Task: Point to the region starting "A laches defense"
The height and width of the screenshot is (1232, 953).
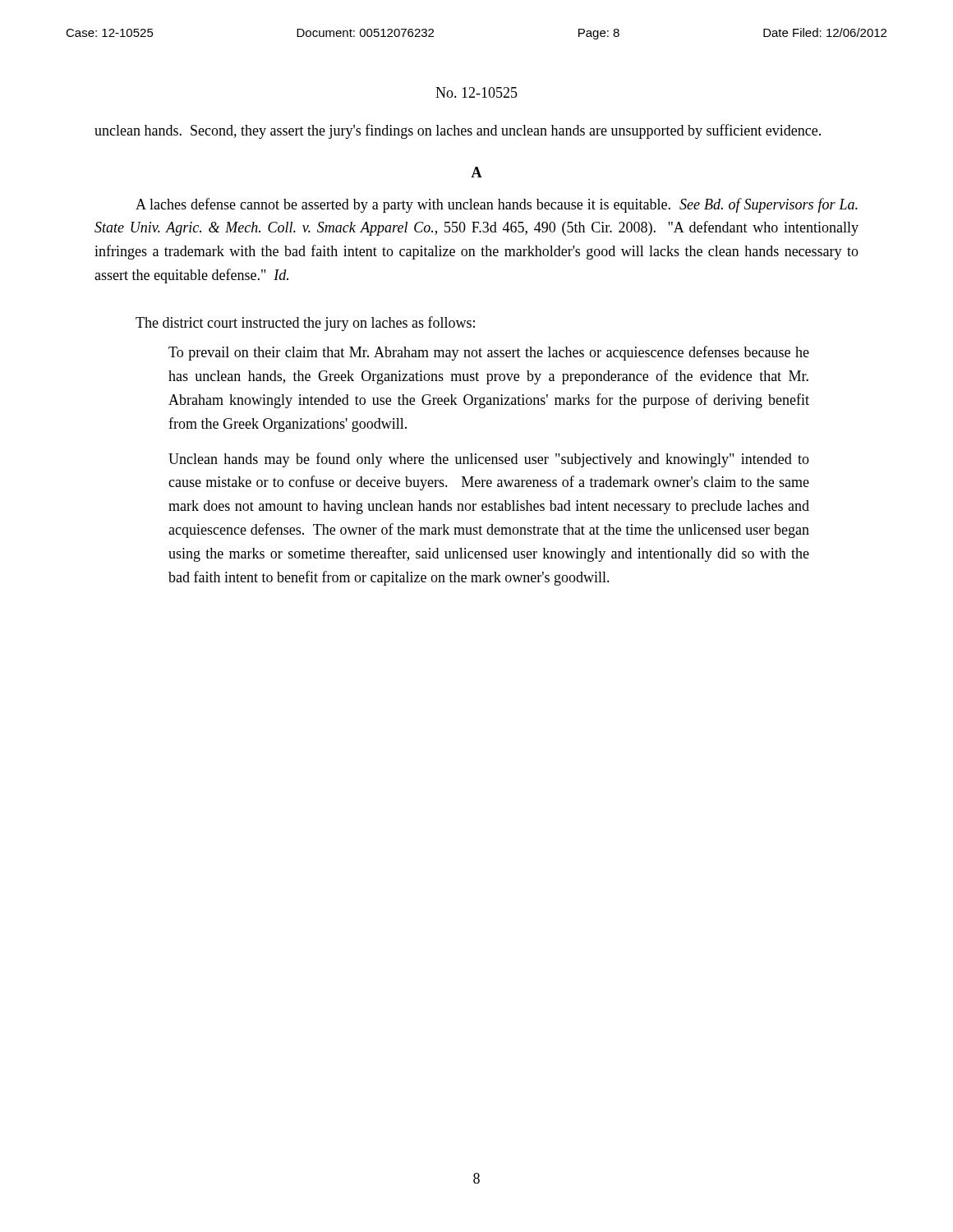Action: click(x=476, y=240)
